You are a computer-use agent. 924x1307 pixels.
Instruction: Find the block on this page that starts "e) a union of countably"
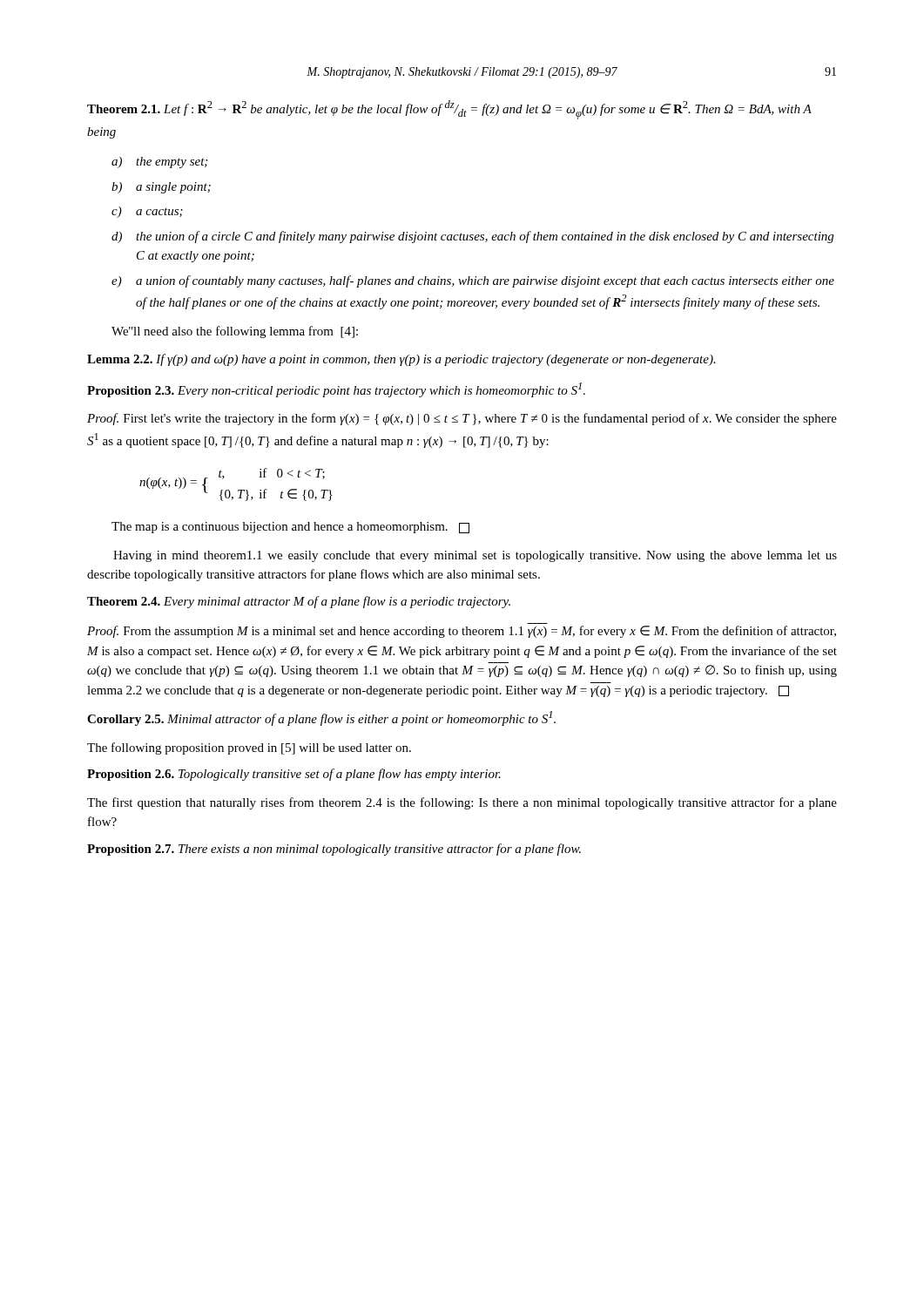(x=474, y=292)
